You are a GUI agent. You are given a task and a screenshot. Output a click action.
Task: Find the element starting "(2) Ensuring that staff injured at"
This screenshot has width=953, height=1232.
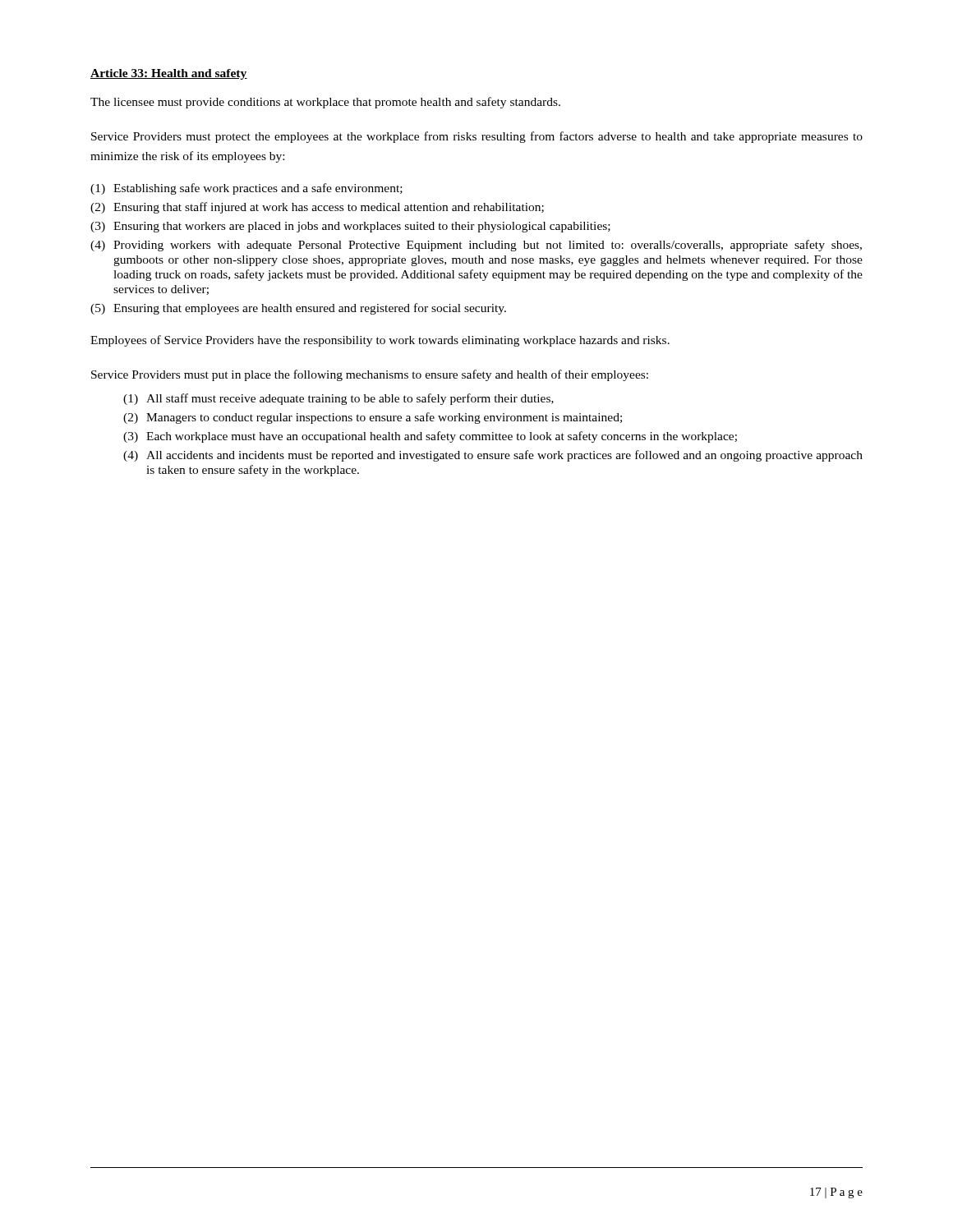tap(476, 207)
